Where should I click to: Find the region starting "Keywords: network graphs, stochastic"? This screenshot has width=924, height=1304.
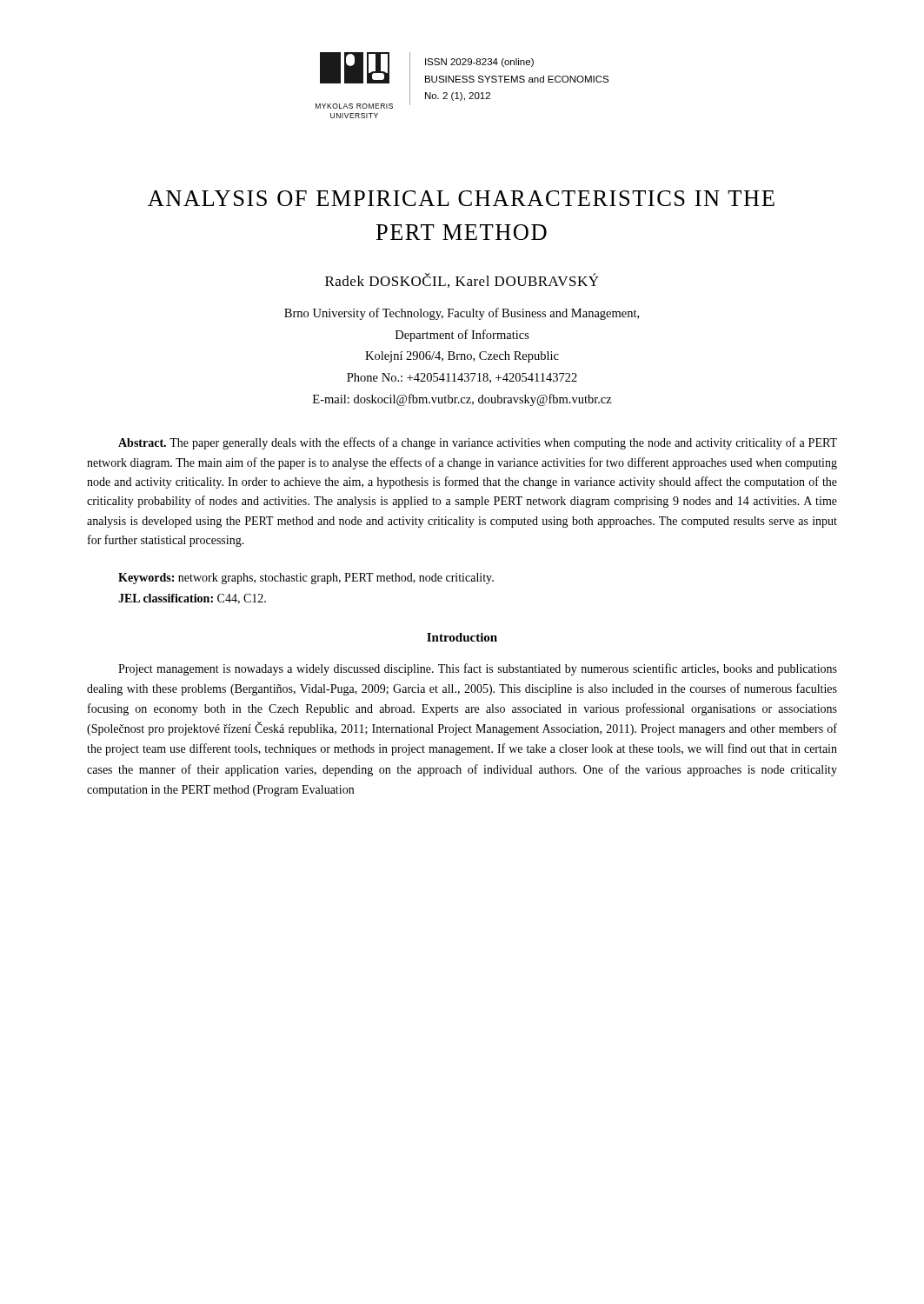pos(306,588)
